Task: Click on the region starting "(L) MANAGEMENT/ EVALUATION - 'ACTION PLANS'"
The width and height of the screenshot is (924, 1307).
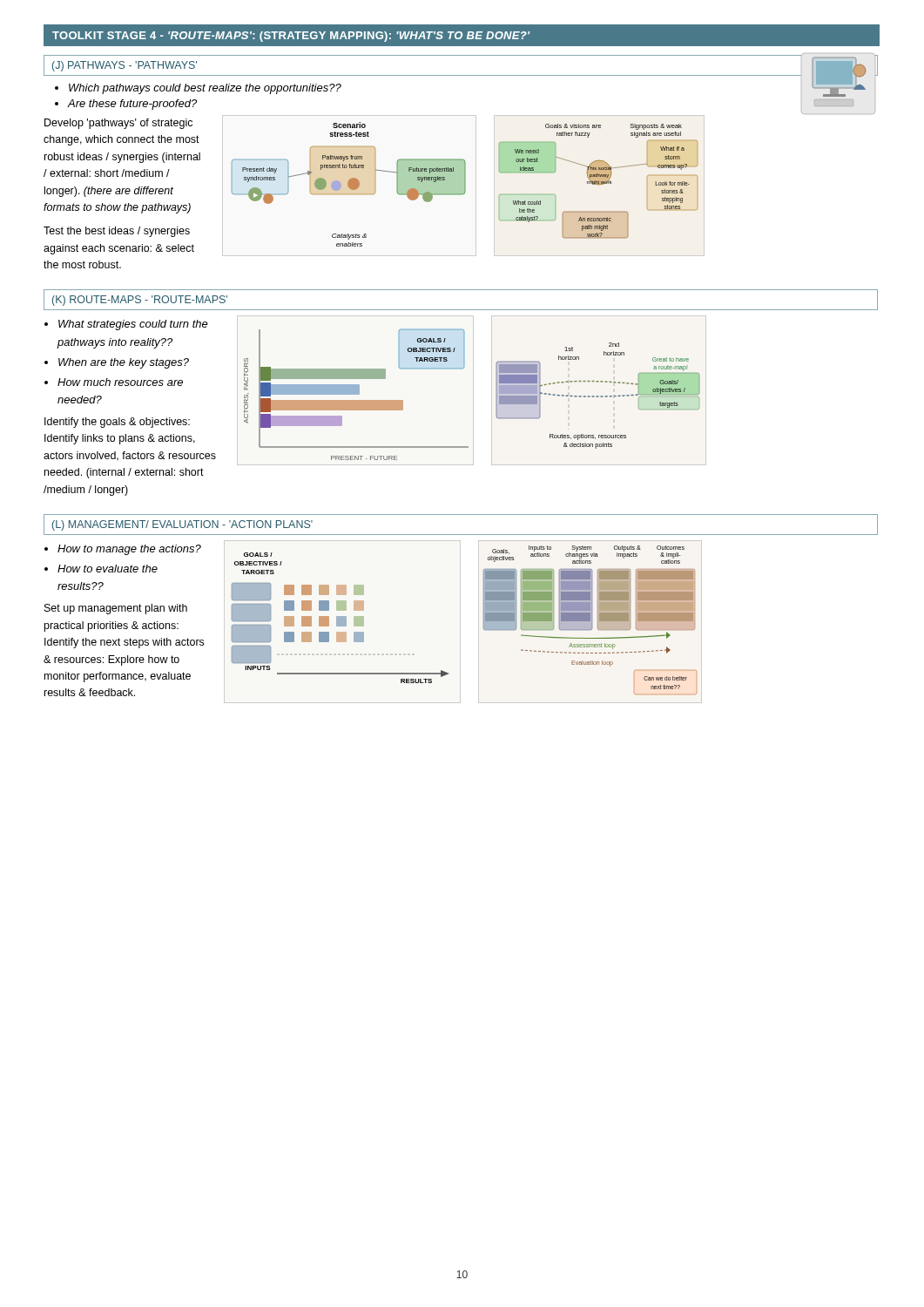Action: (x=182, y=524)
